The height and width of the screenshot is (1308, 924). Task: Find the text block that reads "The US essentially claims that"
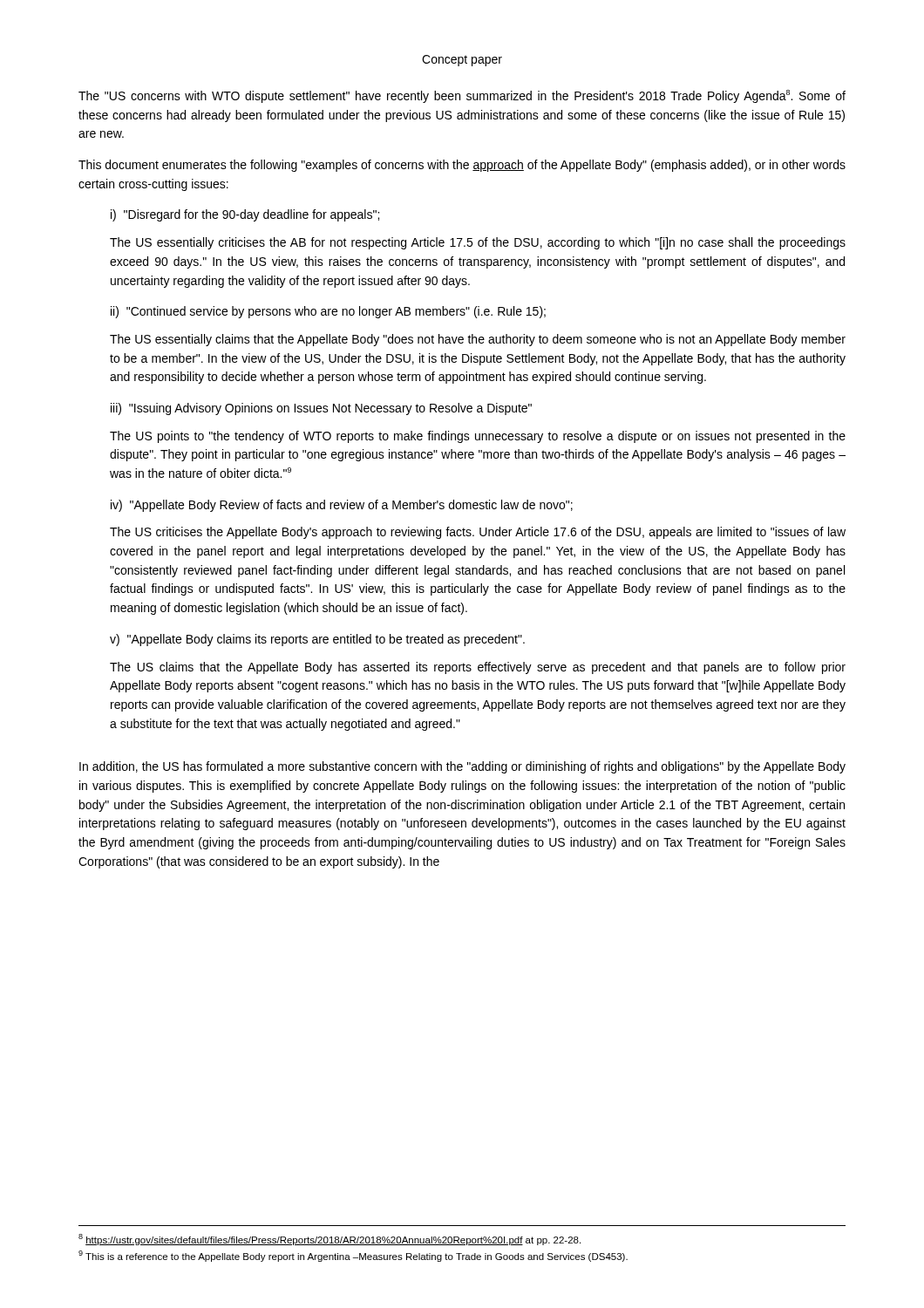pos(478,358)
